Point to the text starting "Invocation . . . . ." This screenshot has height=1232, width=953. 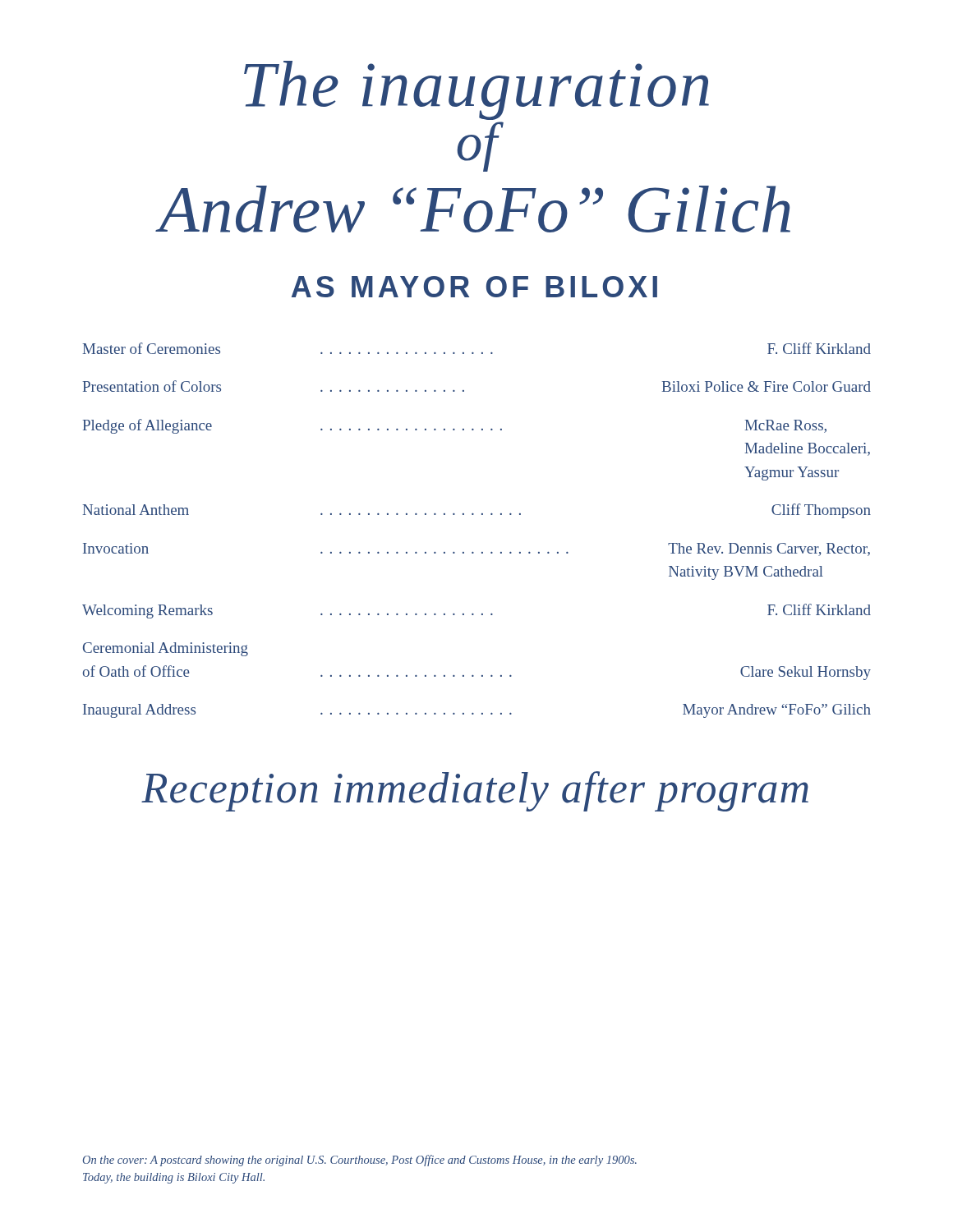[476, 560]
